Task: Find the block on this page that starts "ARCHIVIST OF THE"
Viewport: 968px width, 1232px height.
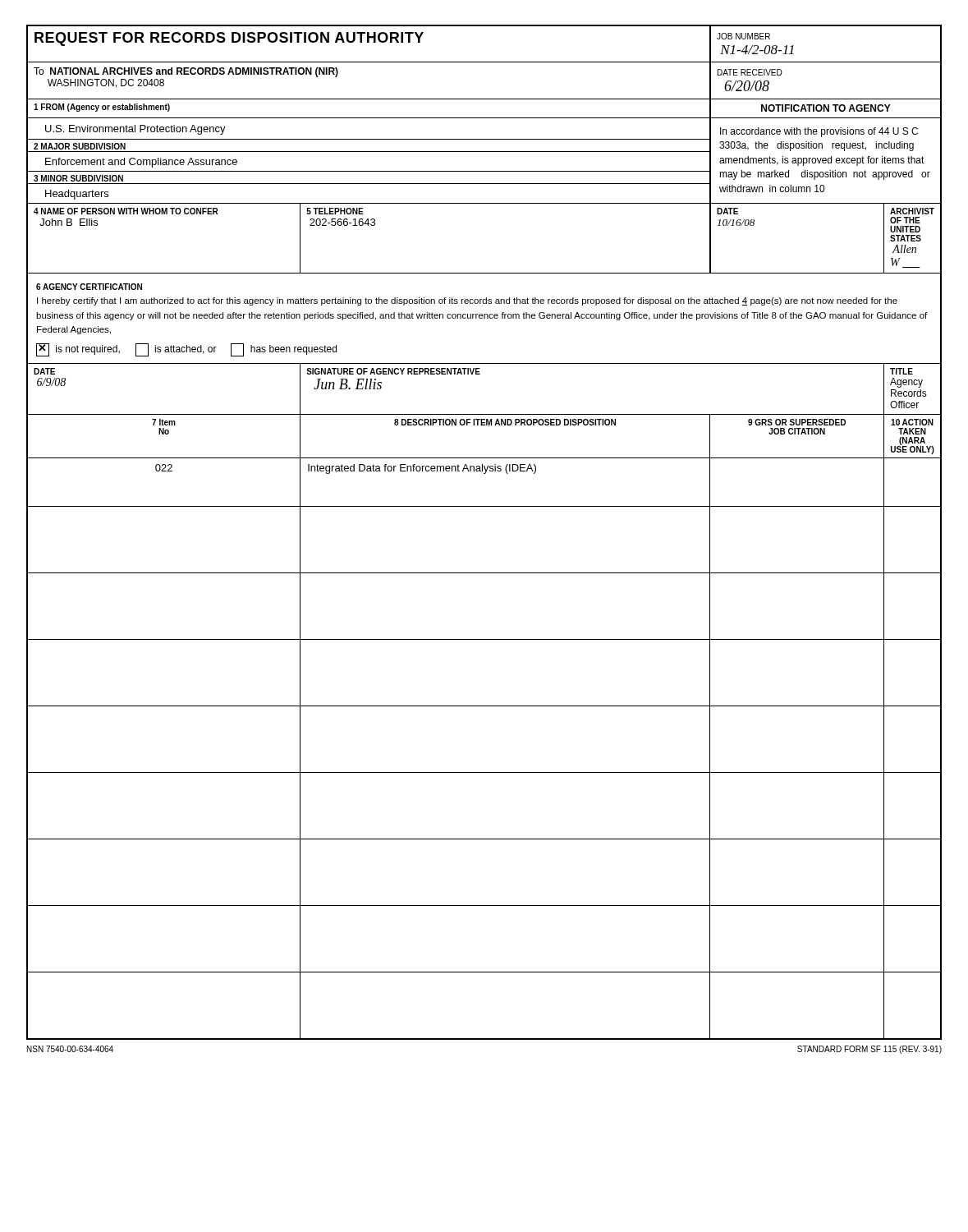Action: point(912,238)
